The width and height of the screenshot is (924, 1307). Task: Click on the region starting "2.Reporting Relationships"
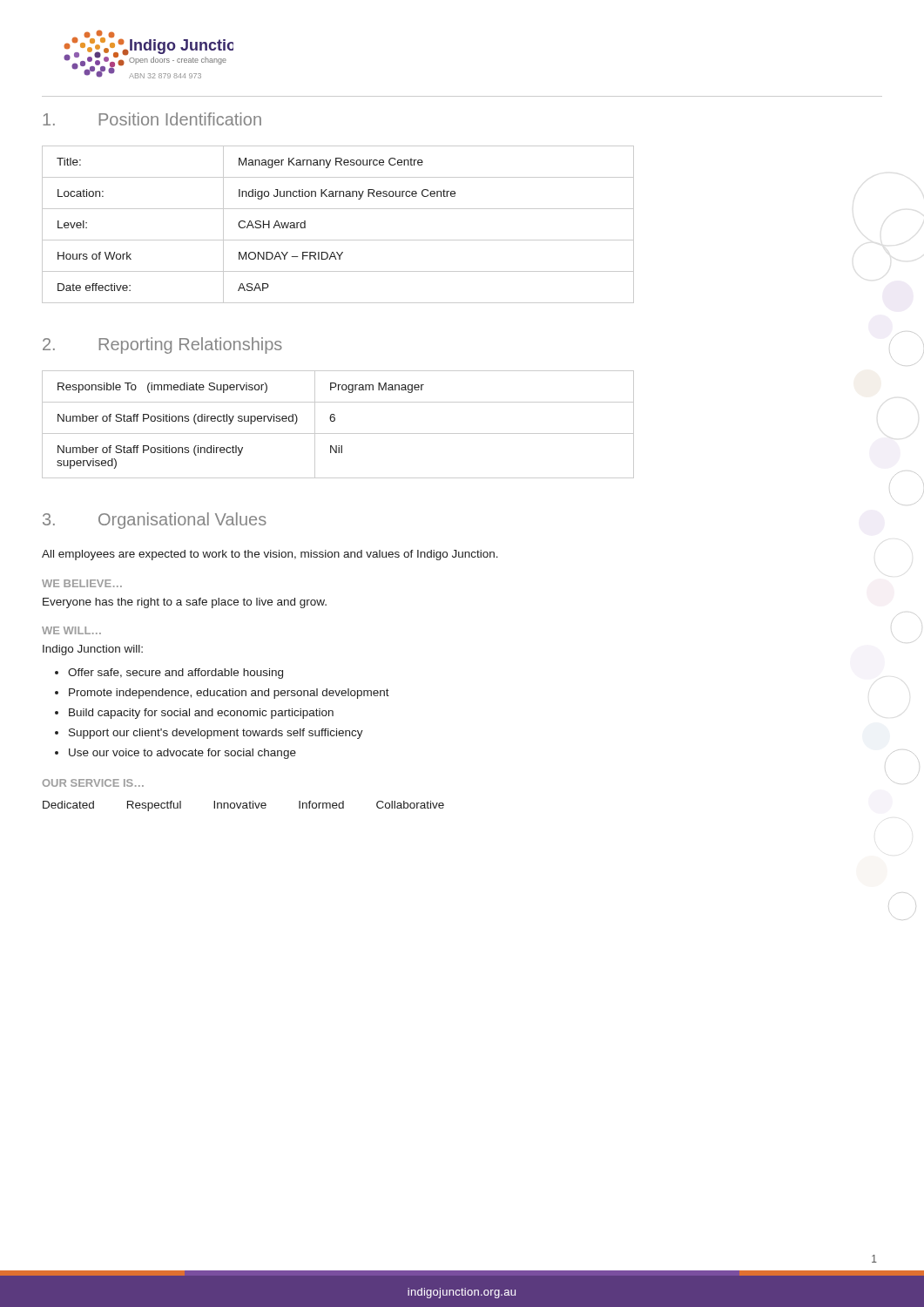point(162,345)
